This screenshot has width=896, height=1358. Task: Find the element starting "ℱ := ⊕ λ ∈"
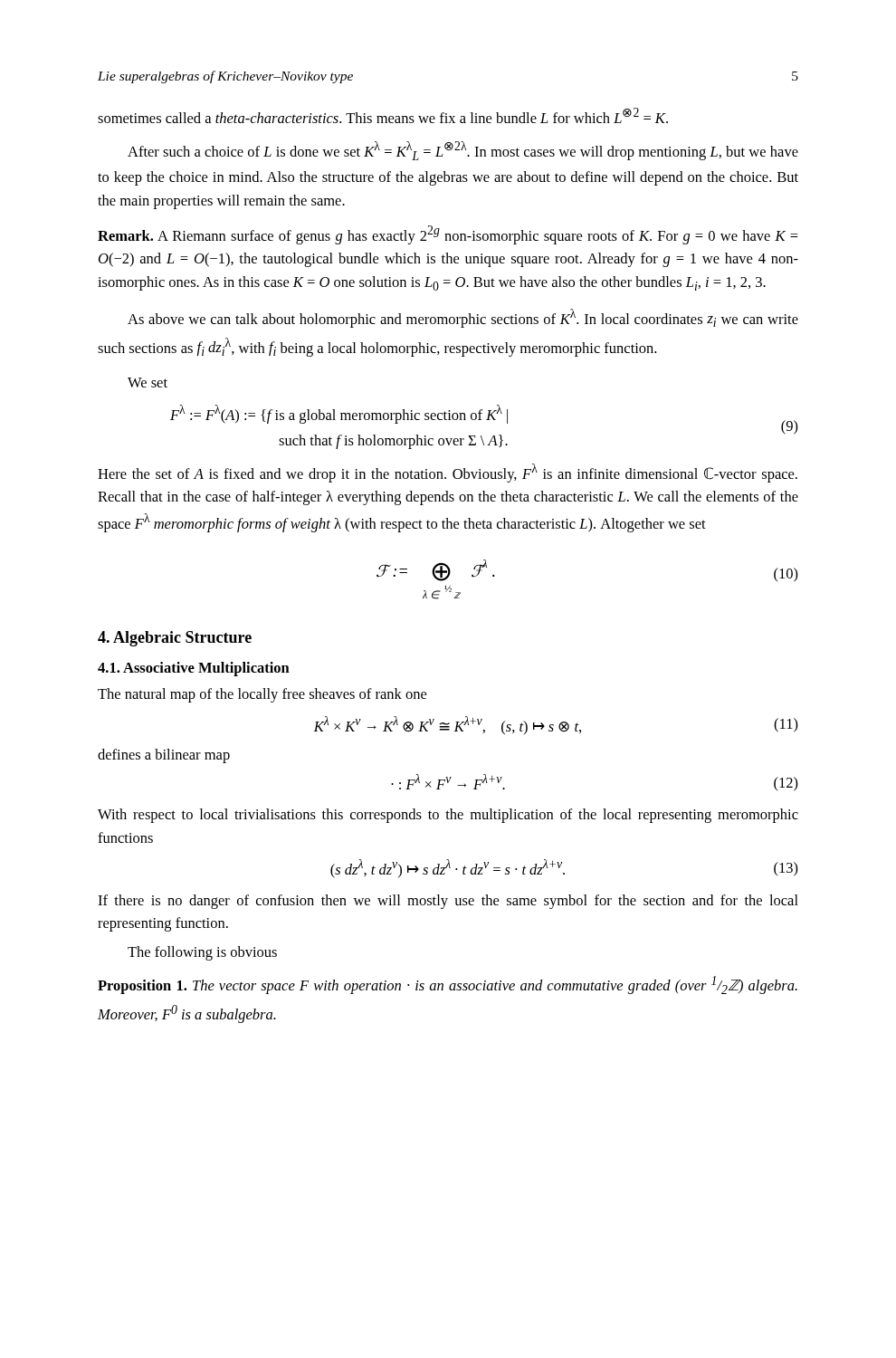tap(479, 571)
